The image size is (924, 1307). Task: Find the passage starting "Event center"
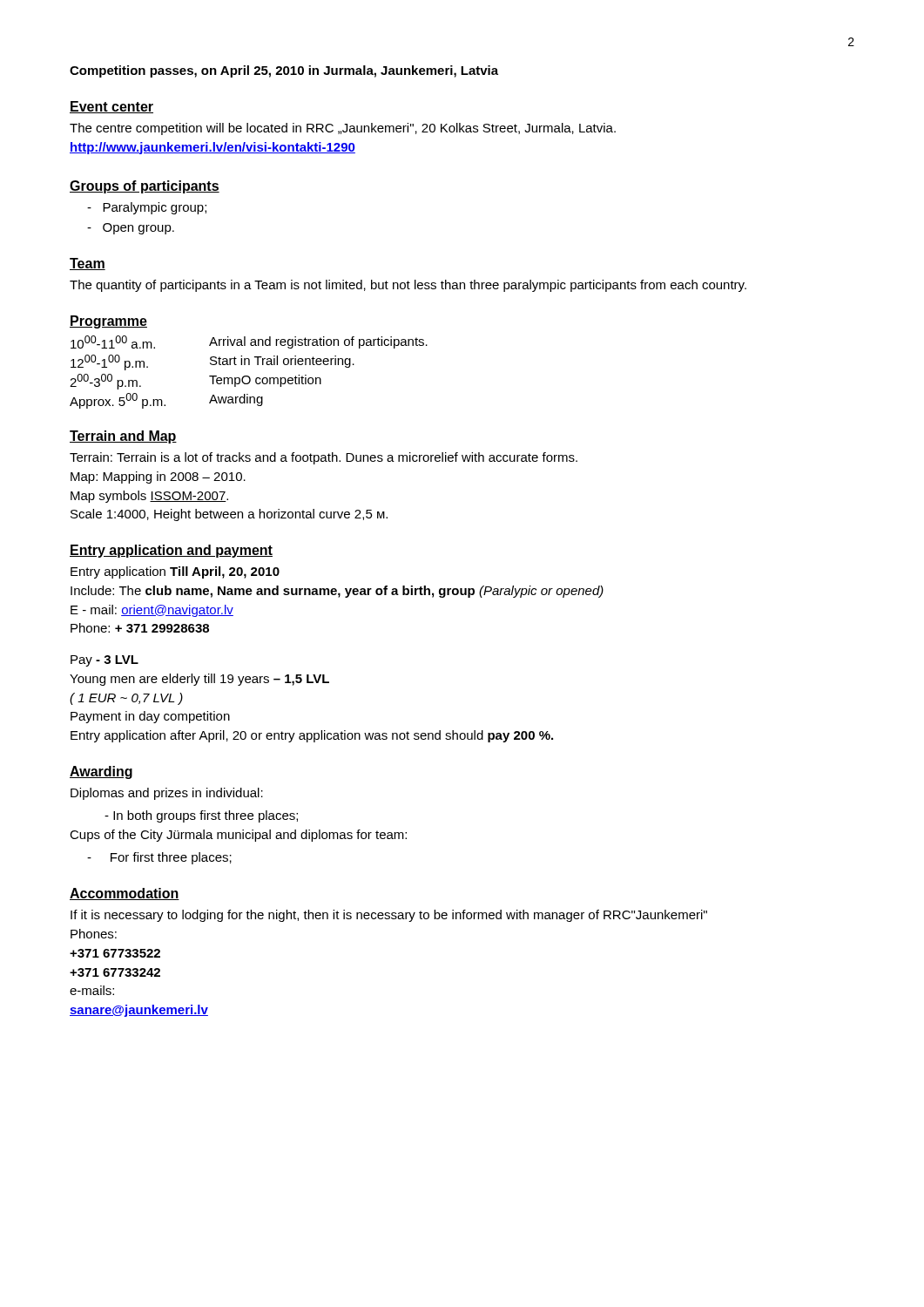pyautogui.click(x=111, y=107)
